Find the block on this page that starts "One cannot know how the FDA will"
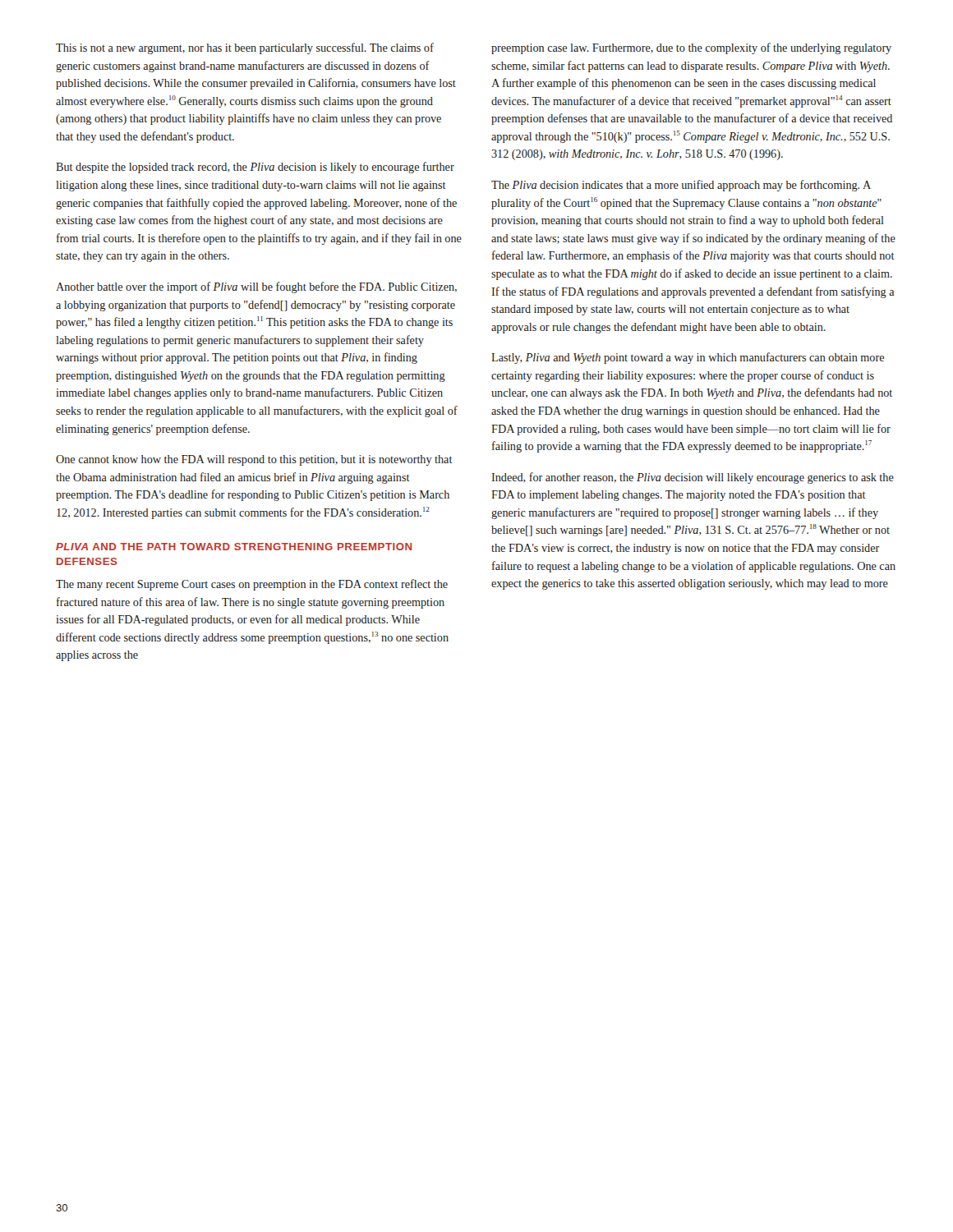The height and width of the screenshot is (1232, 953). (254, 486)
